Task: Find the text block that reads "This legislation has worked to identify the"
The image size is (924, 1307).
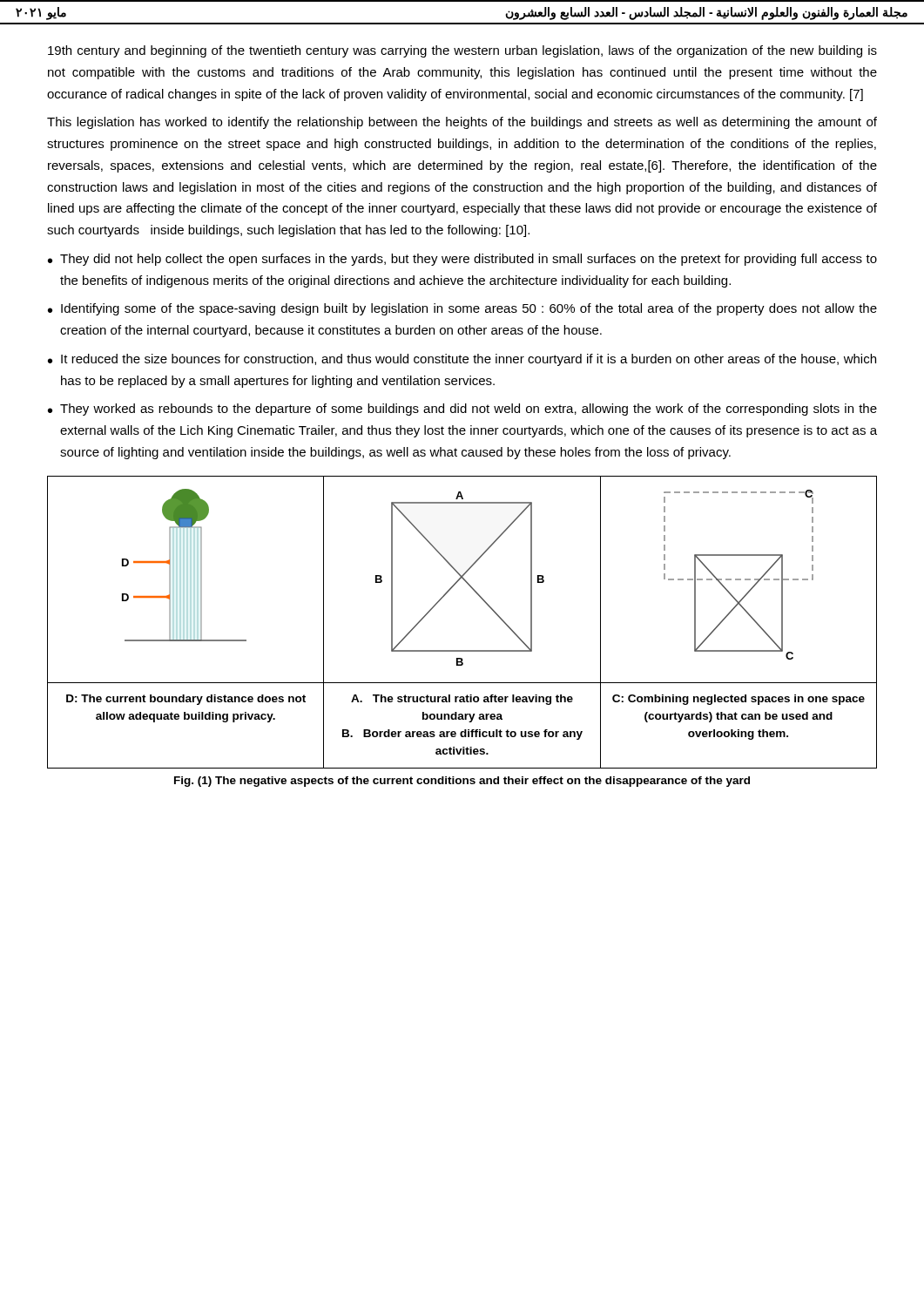Action: 462,176
